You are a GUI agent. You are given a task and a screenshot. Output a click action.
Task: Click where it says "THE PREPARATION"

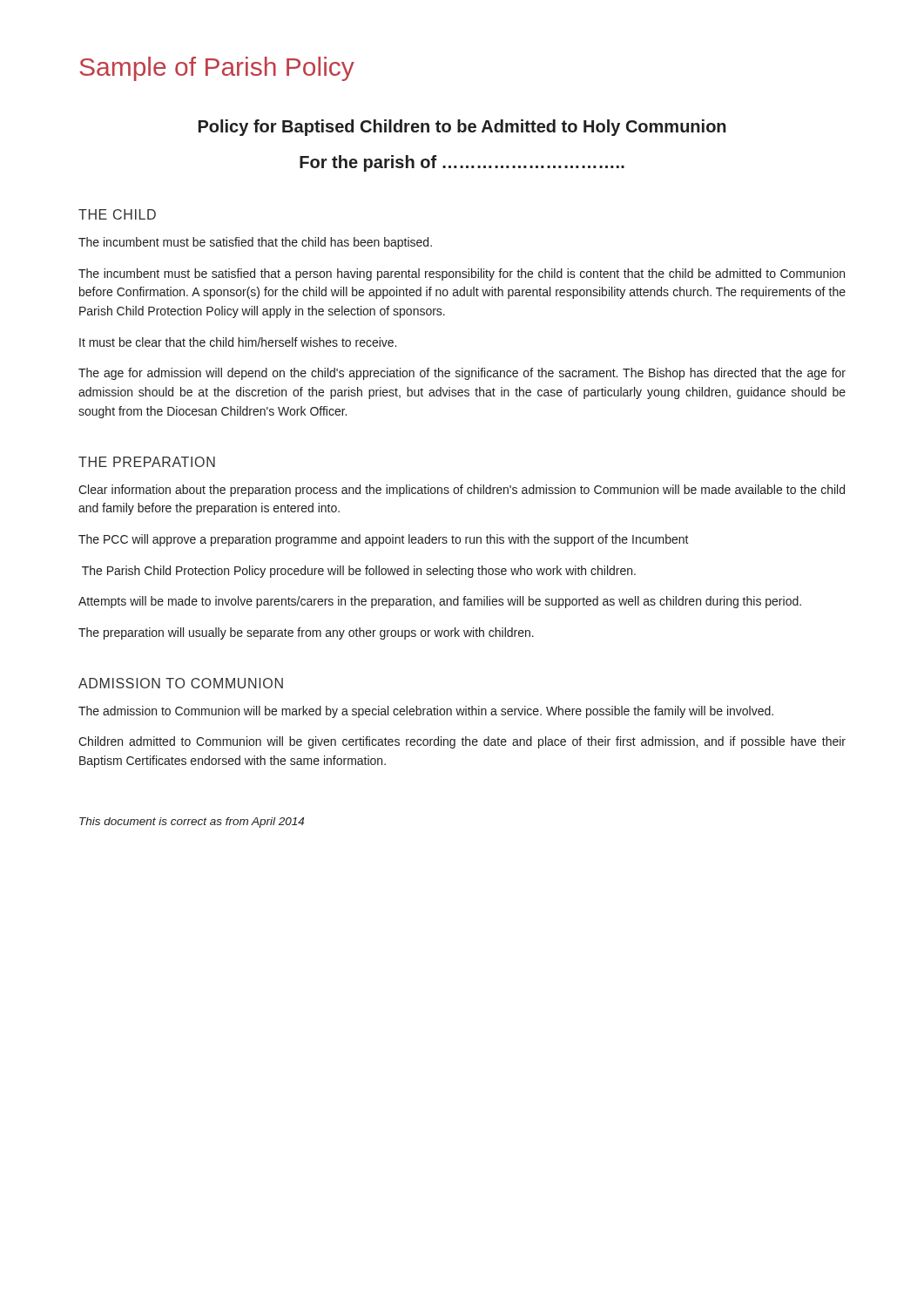(147, 462)
